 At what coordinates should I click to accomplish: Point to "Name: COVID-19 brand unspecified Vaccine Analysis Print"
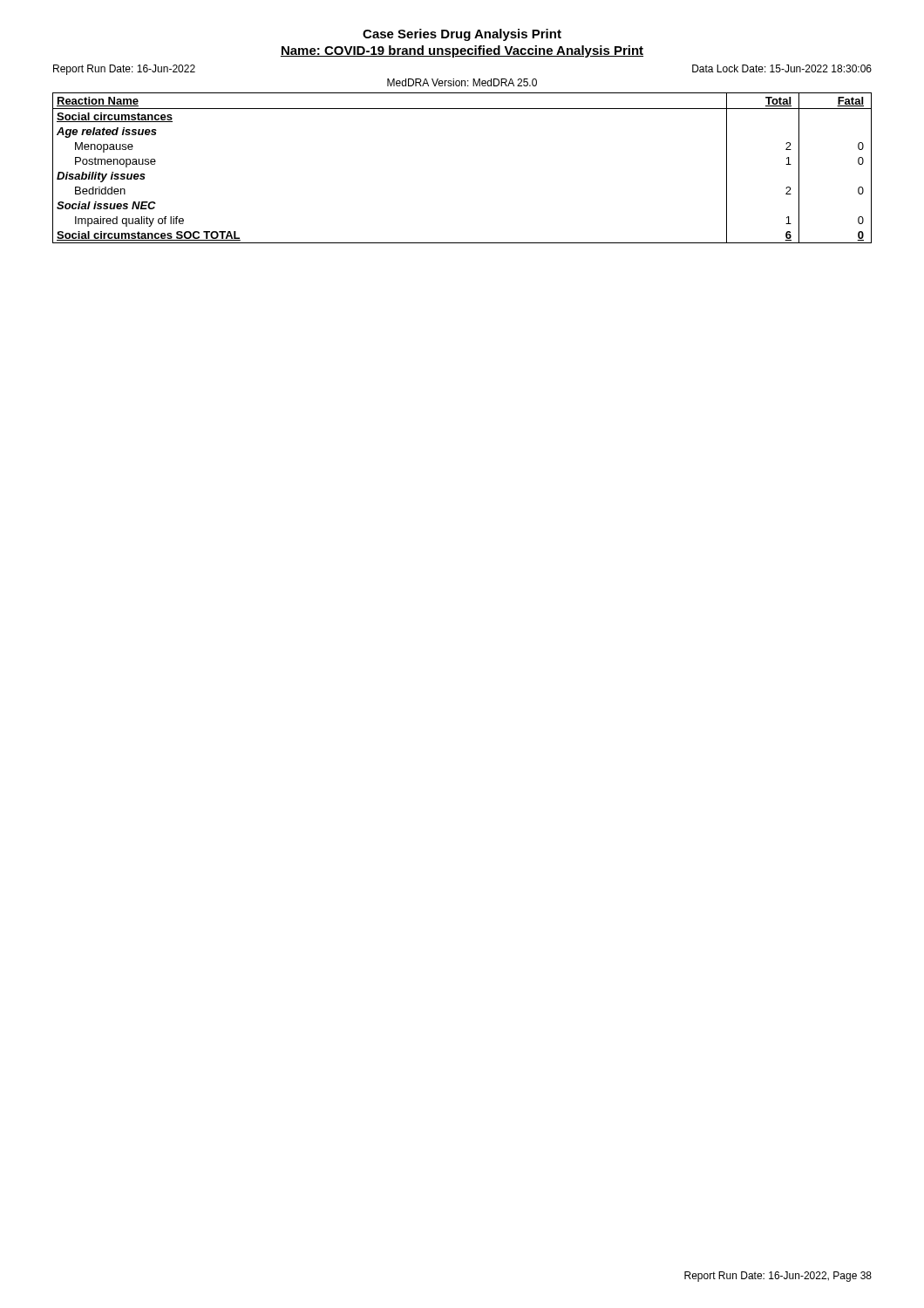[x=462, y=50]
